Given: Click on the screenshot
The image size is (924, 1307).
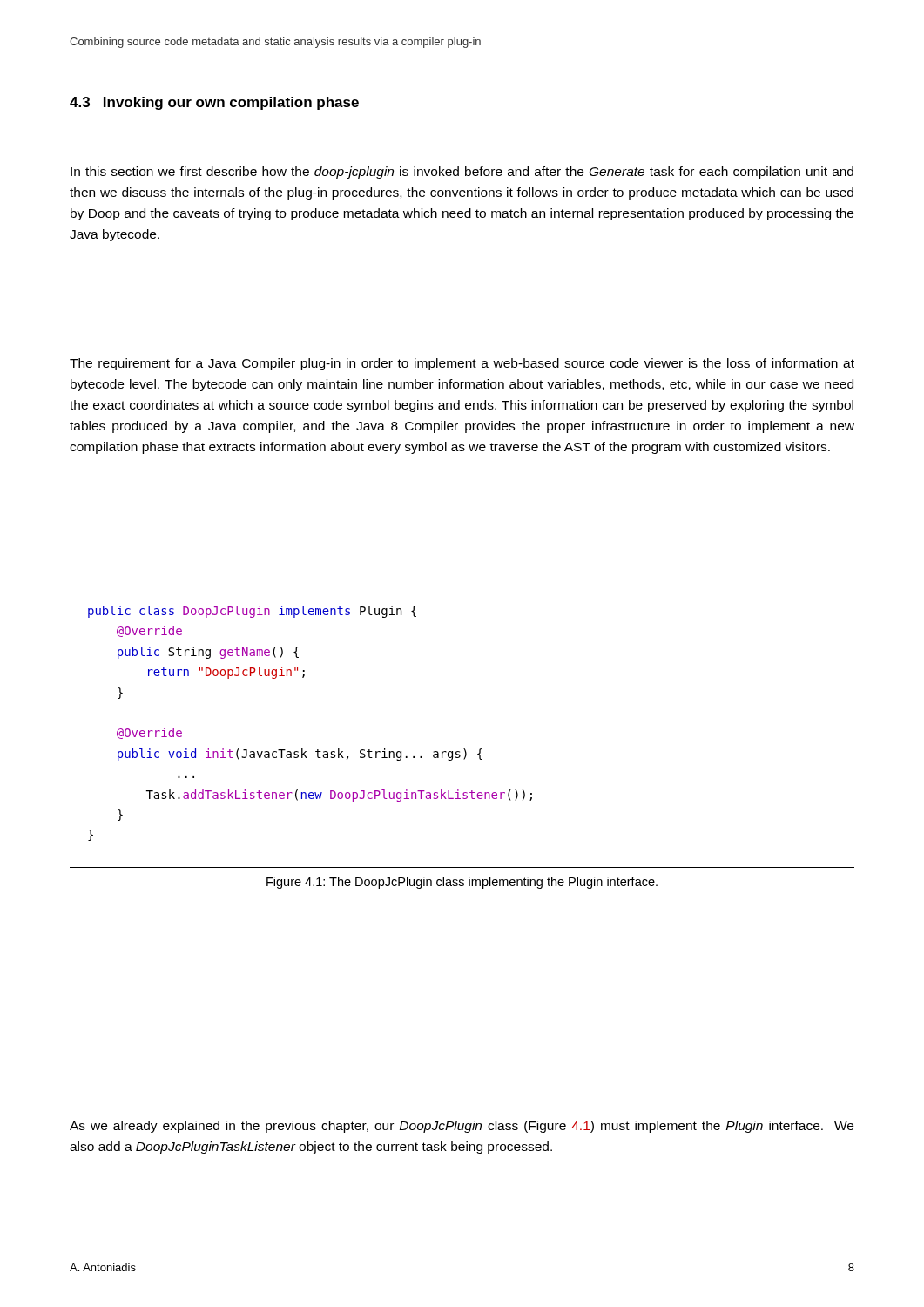Looking at the screenshot, I should 462,736.
